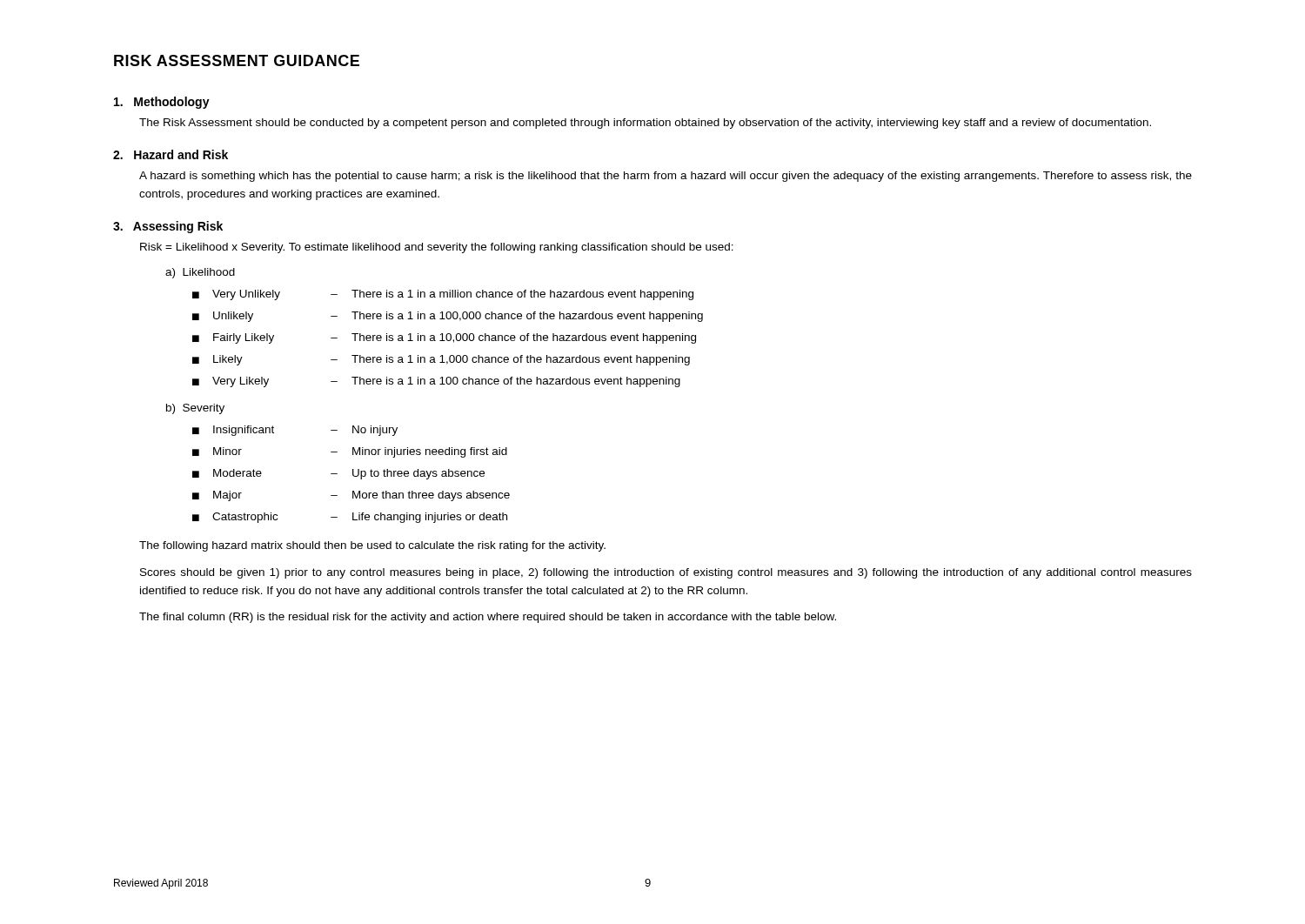Where is the passage that starts "■ Moderate – Up"?
1305x924 pixels.
coord(338,474)
